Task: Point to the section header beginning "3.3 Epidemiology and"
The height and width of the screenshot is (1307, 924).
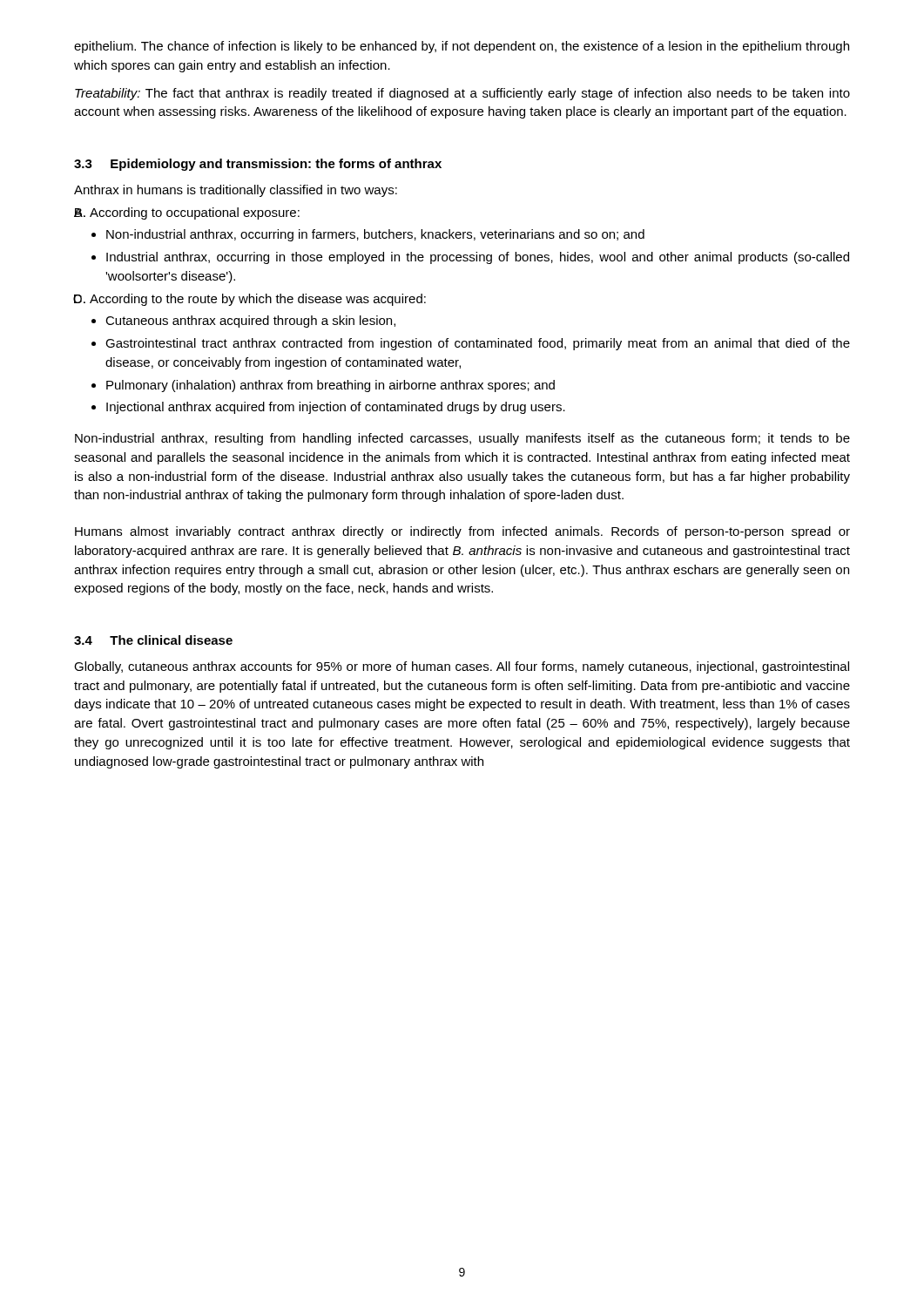Action: tap(258, 163)
